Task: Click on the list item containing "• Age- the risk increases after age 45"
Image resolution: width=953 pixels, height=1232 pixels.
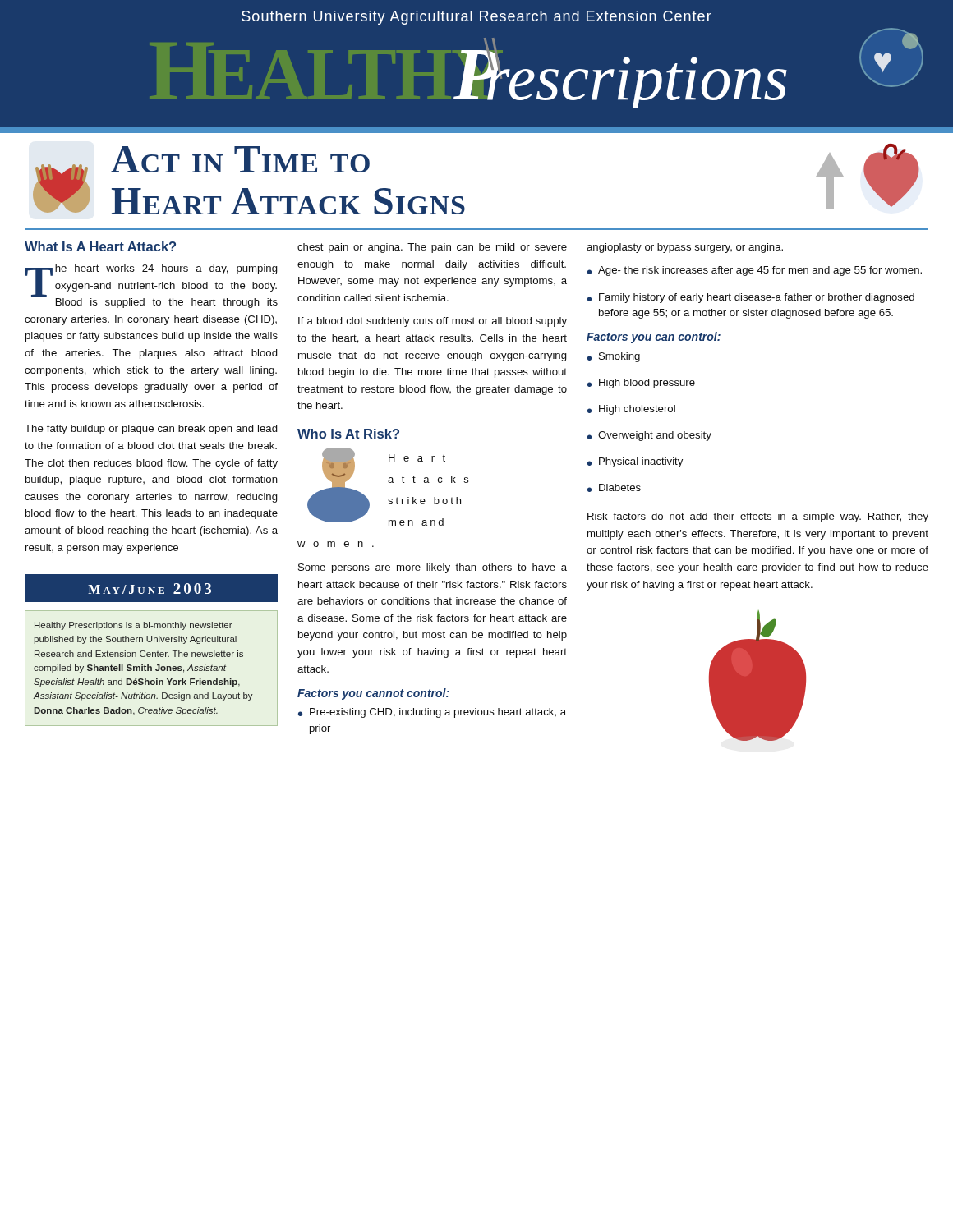Action: [755, 273]
